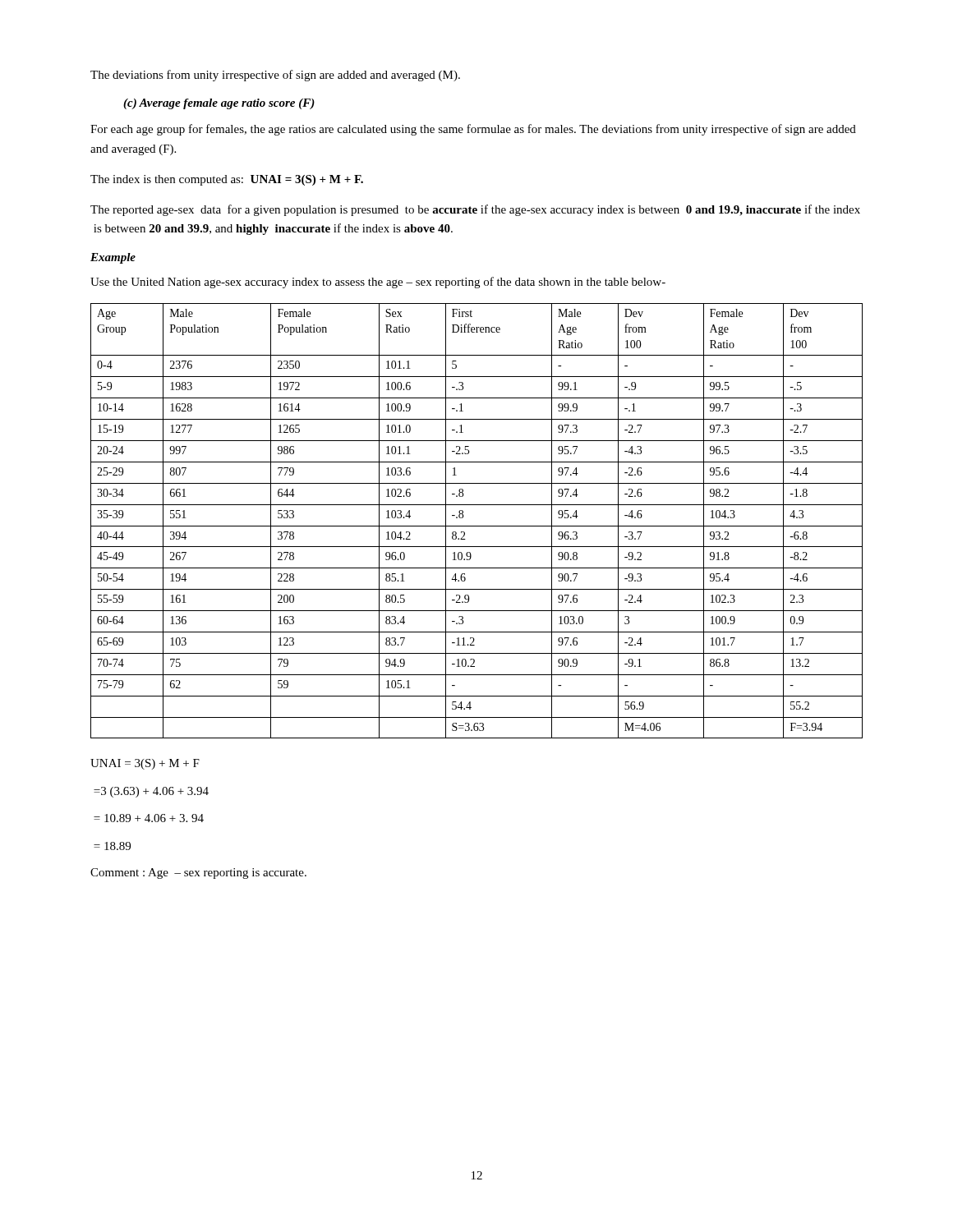Point to the block beginning "The deviations from unity irrespective of sign are"
The width and height of the screenshot is (953, 1232).
click(275, 75)
